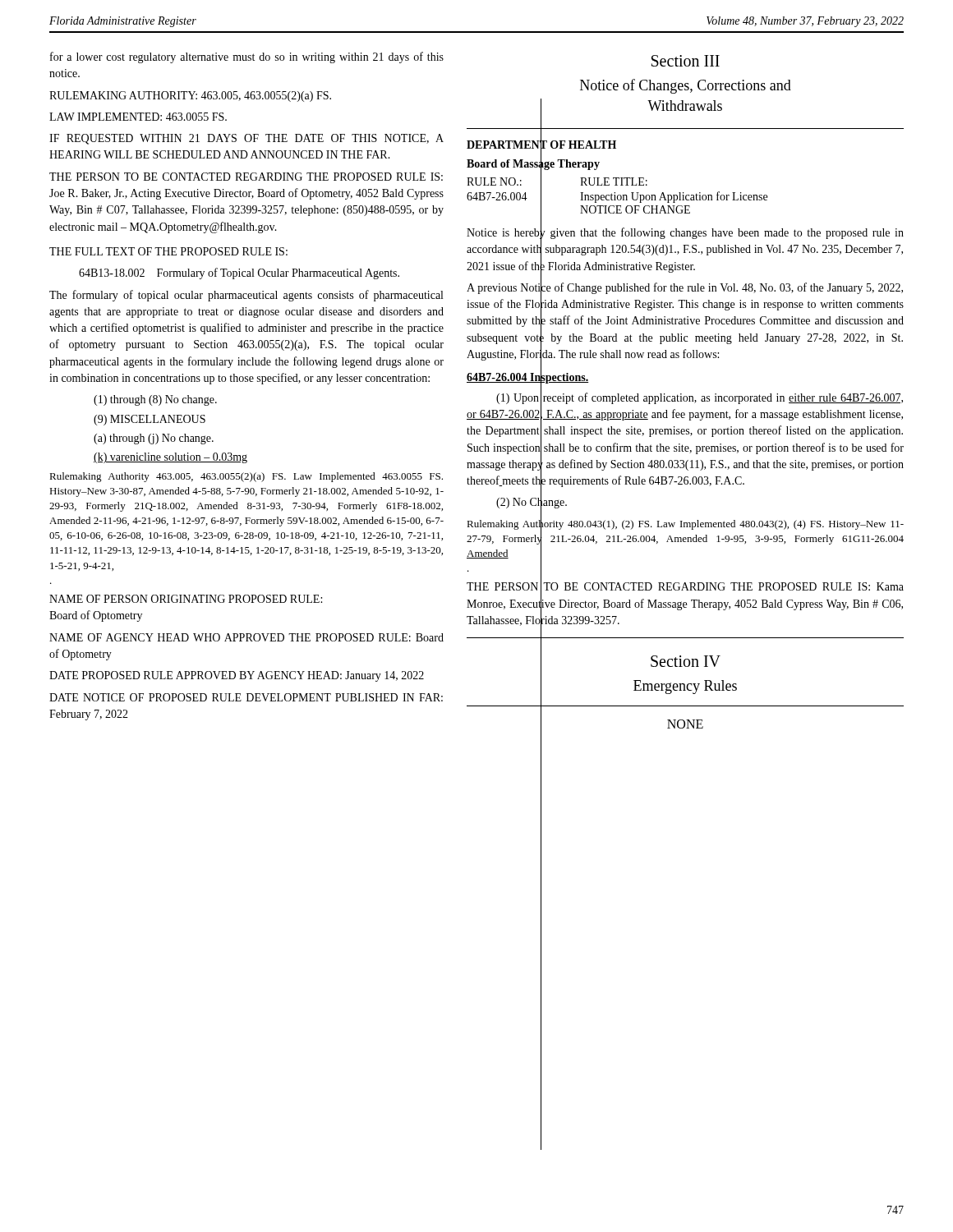Screen dimensions: 1232x953
Task: Select the list item containing "(1) through (8) No change."
Action: tap(155, 400)
